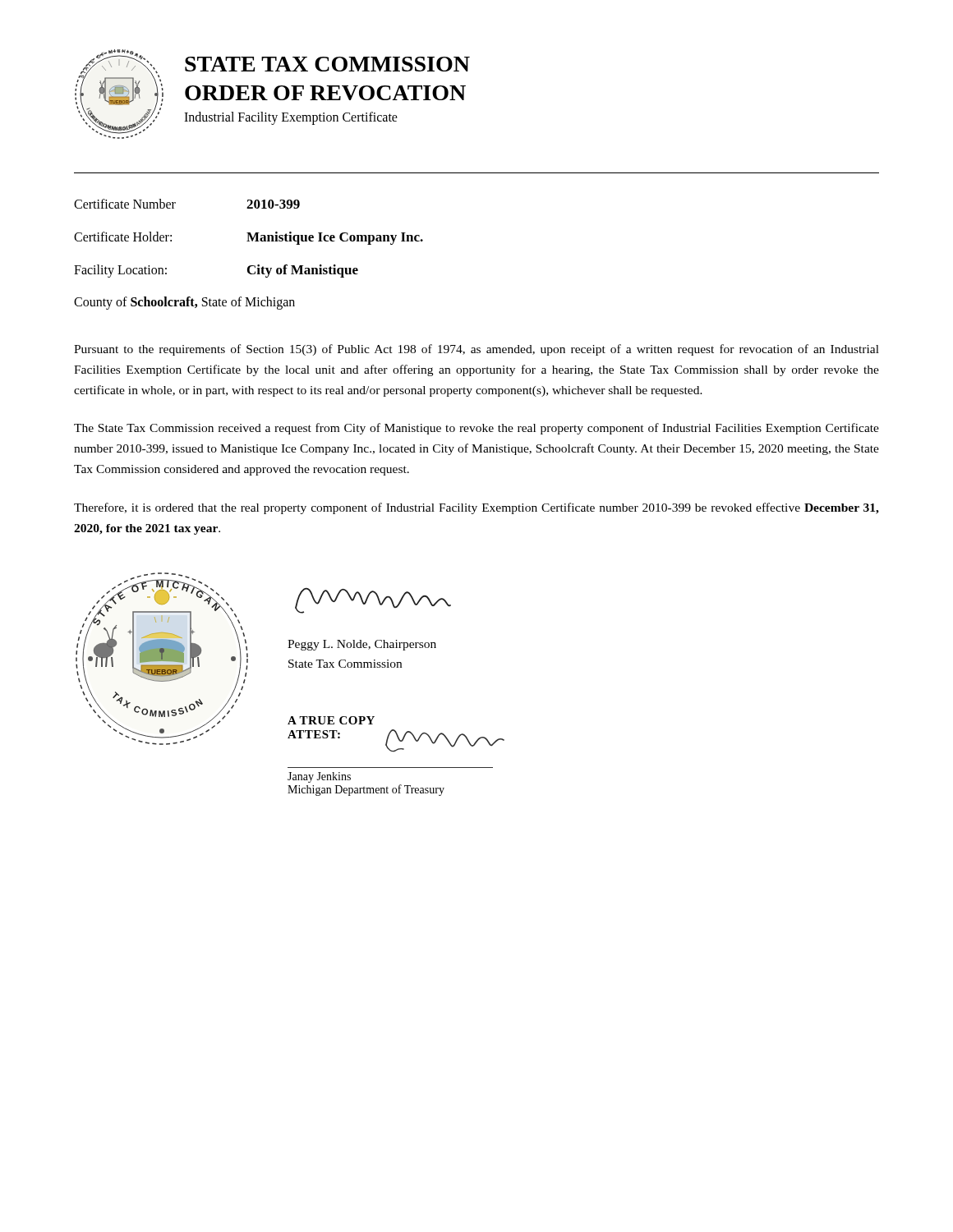Locate the text that says "Certificate Number 2010-399"

point(121,203)
